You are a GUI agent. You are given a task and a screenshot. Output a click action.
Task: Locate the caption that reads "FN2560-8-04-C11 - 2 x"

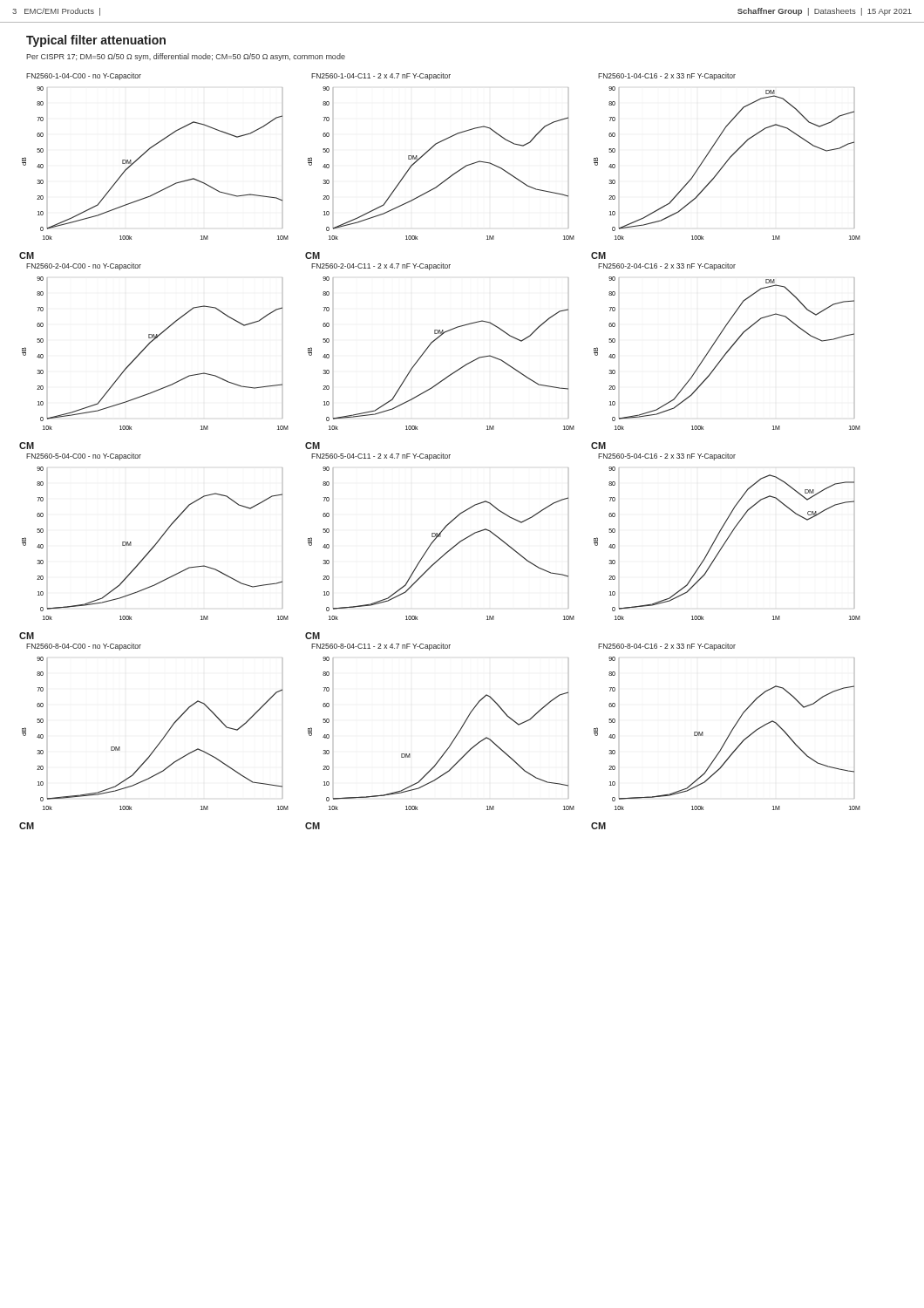point(381,646)
